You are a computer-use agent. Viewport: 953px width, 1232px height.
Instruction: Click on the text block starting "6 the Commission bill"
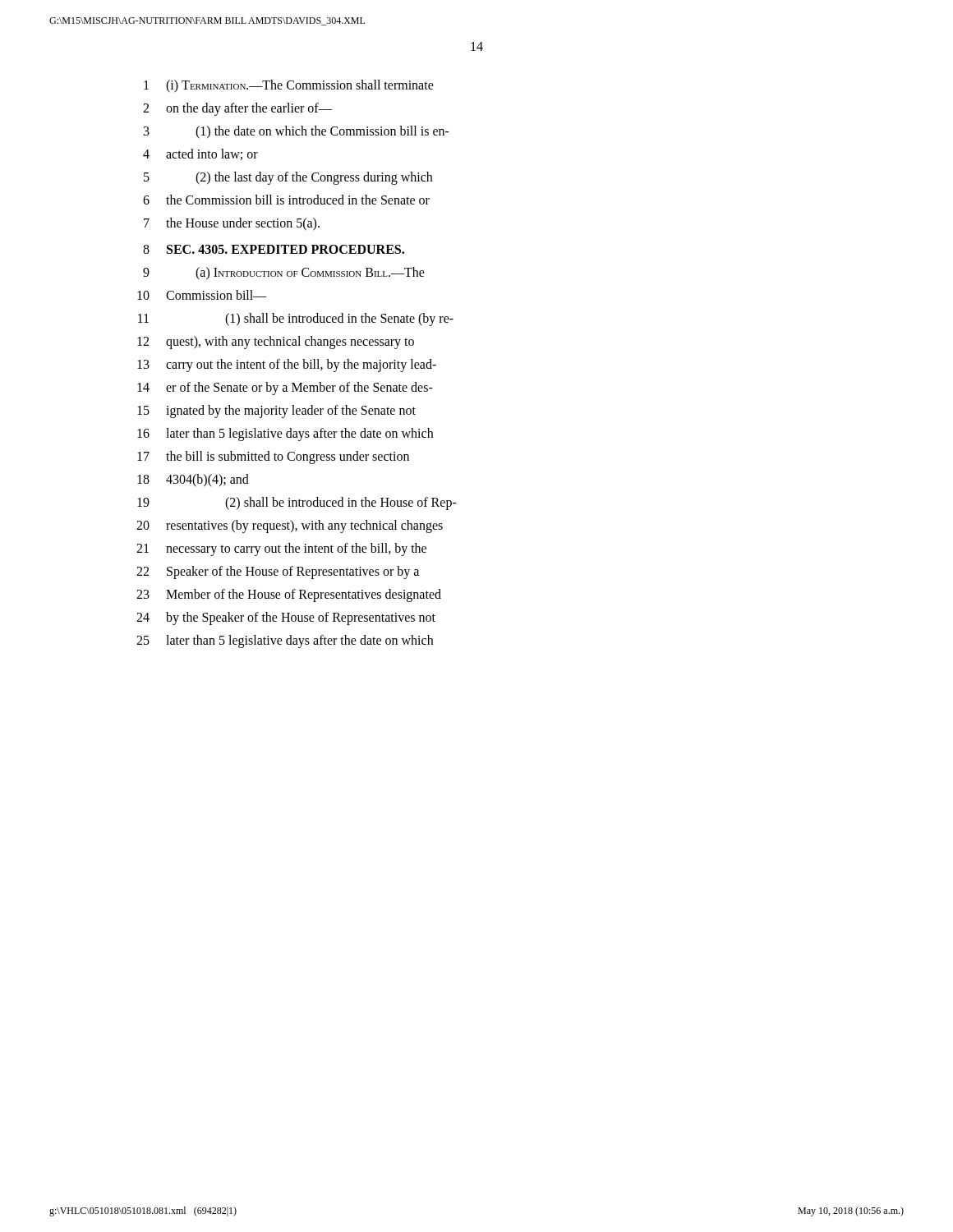(x=286, y=200)
